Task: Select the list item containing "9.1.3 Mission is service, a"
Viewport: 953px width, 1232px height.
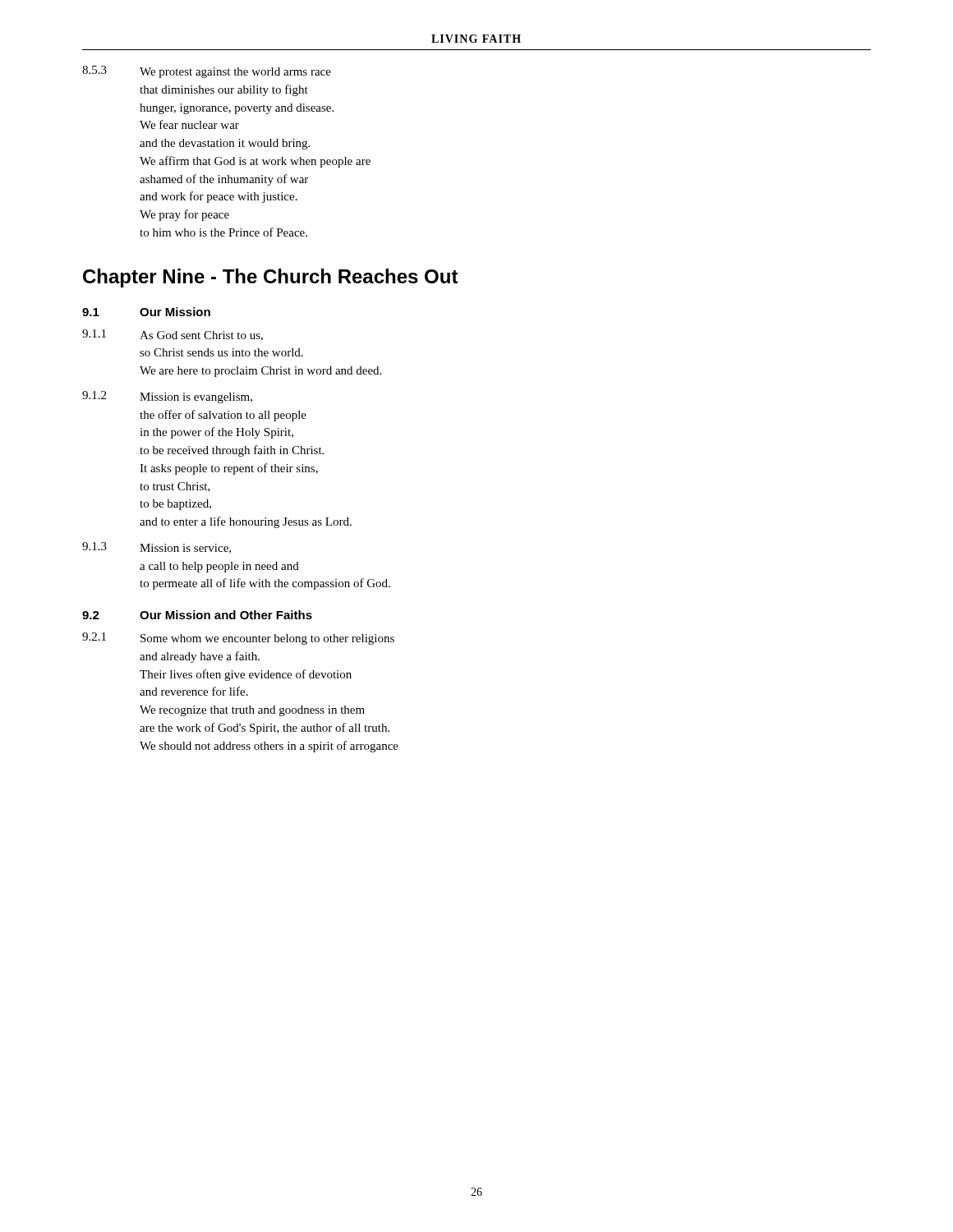Action: click(x=236, y=566)
